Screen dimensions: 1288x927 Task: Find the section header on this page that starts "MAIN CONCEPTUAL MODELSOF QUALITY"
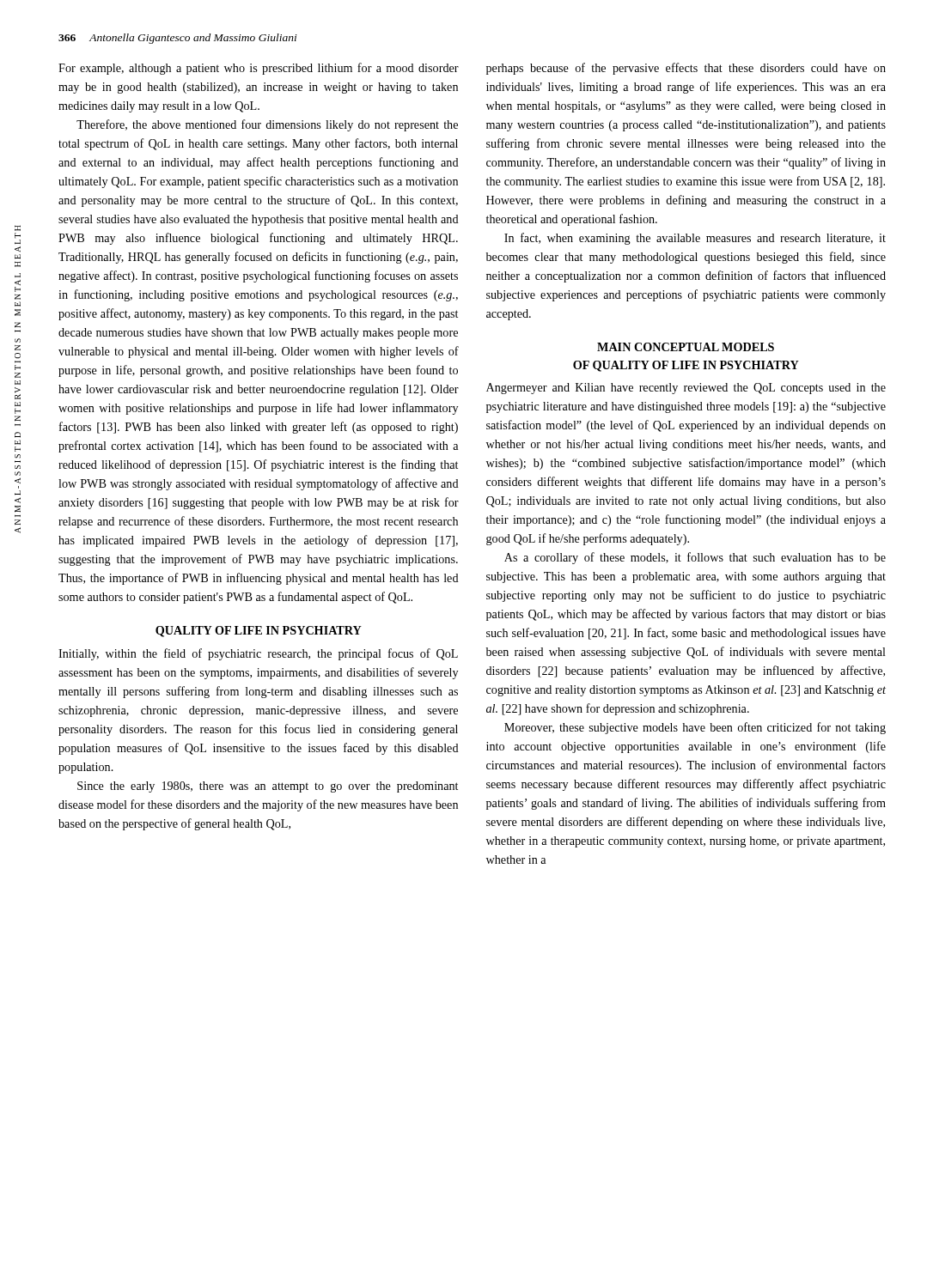[686, 356]
